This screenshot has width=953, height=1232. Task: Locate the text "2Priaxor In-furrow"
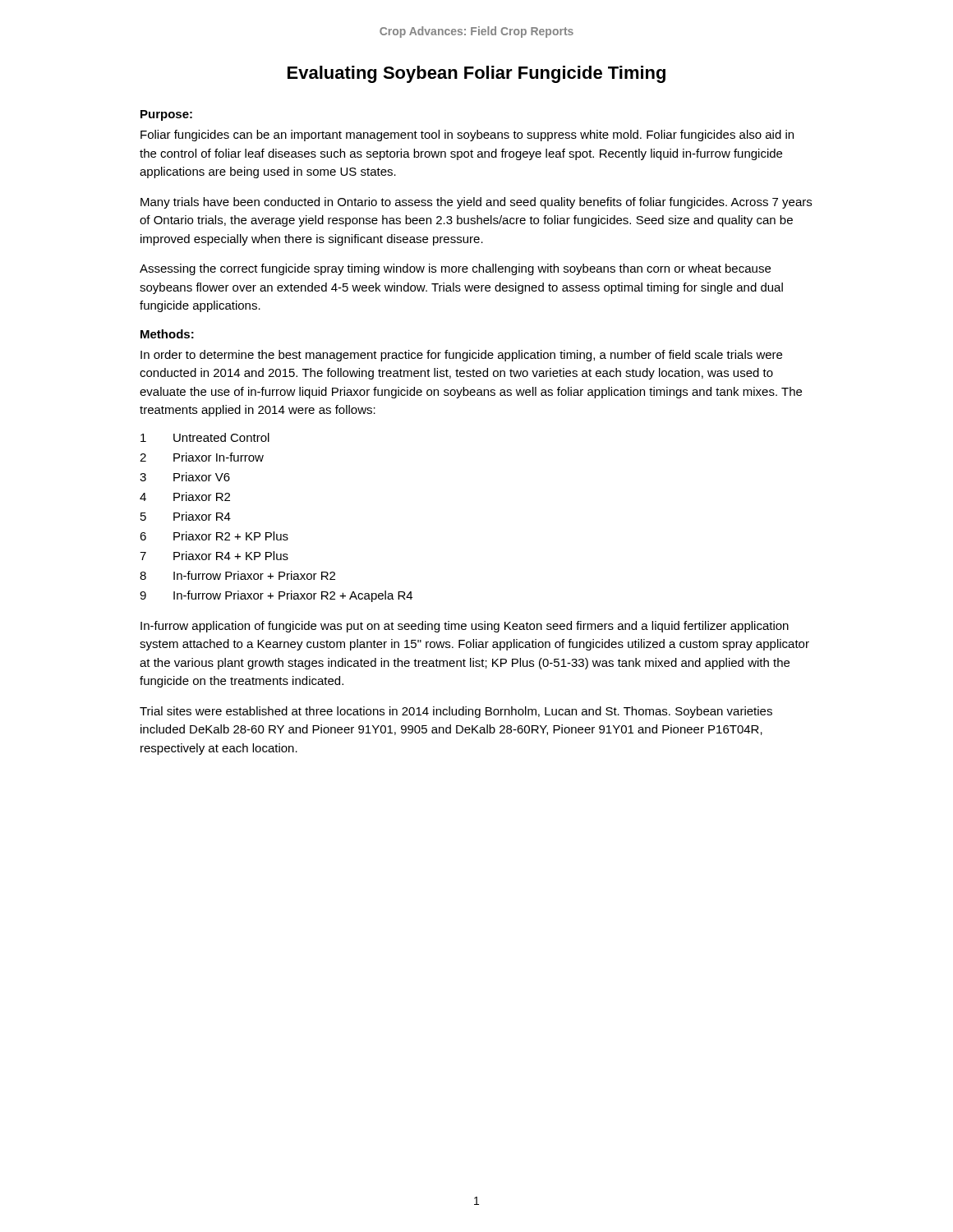pos(202,457)
